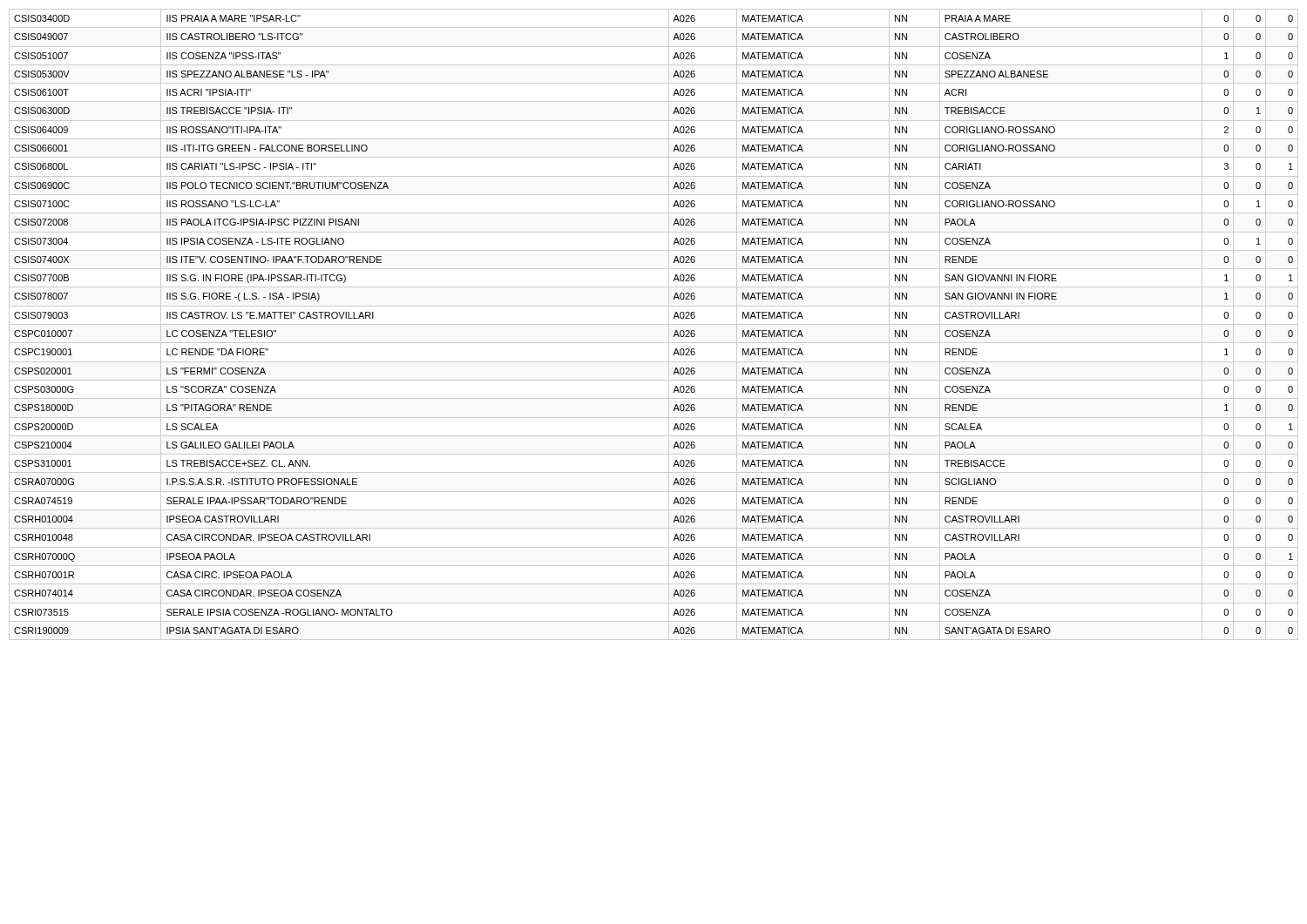1307x924 pixels.
Task: Click a table
Action: click(x=654, y=324)
